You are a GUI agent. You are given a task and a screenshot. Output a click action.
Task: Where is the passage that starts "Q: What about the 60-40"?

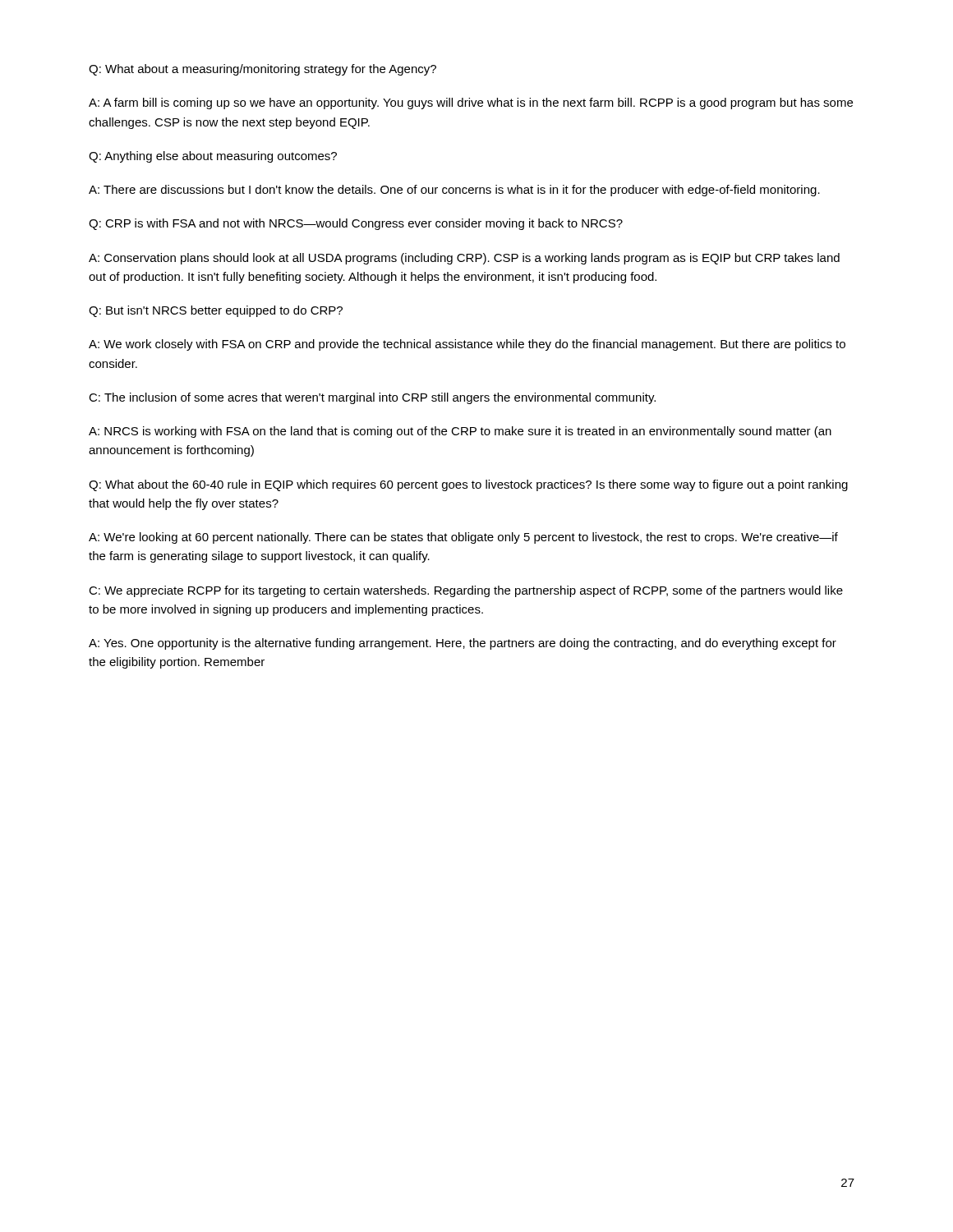click(x=468, y=493)
